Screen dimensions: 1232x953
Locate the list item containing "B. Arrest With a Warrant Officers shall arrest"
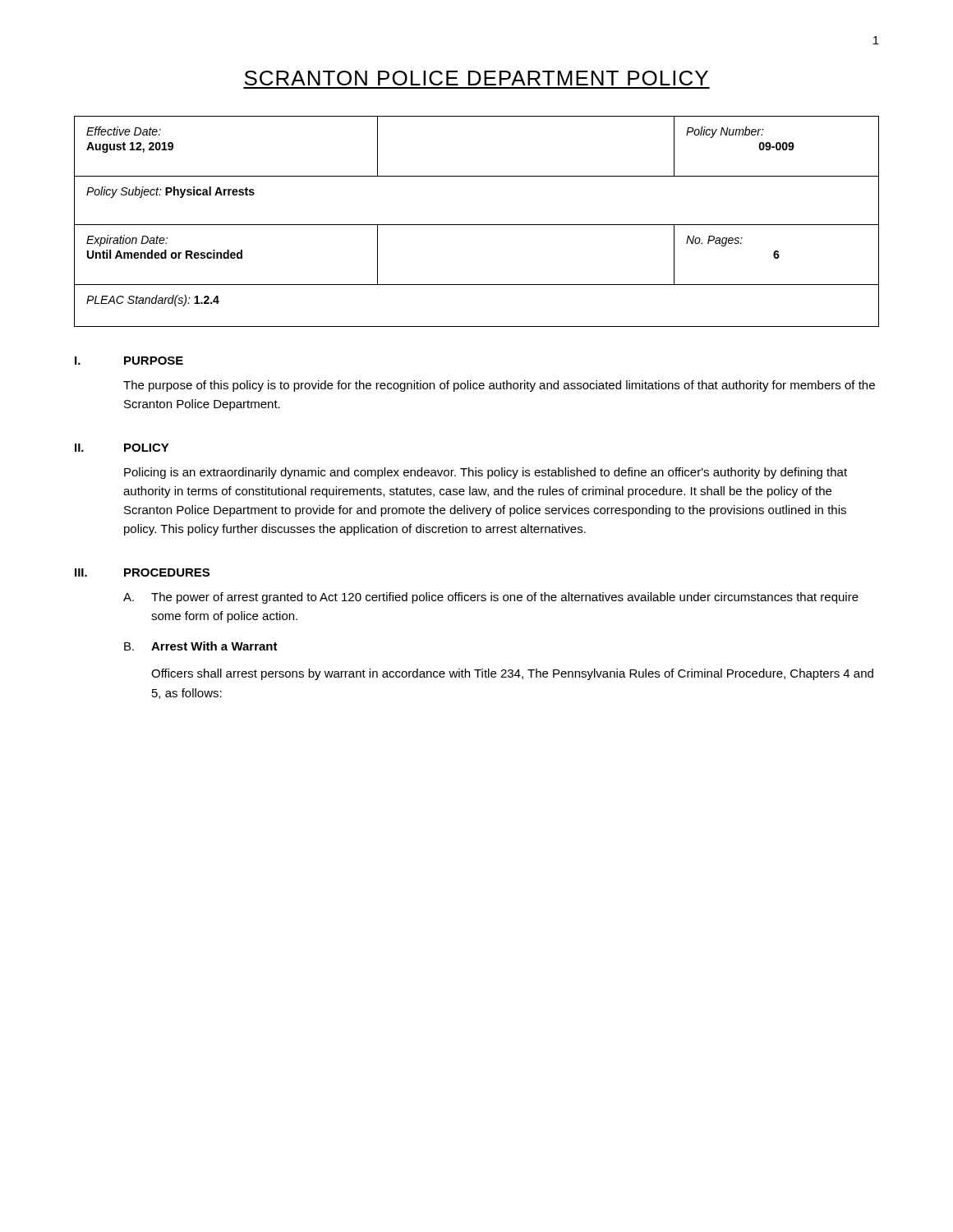pyautogui.click(x=501, y=669)
